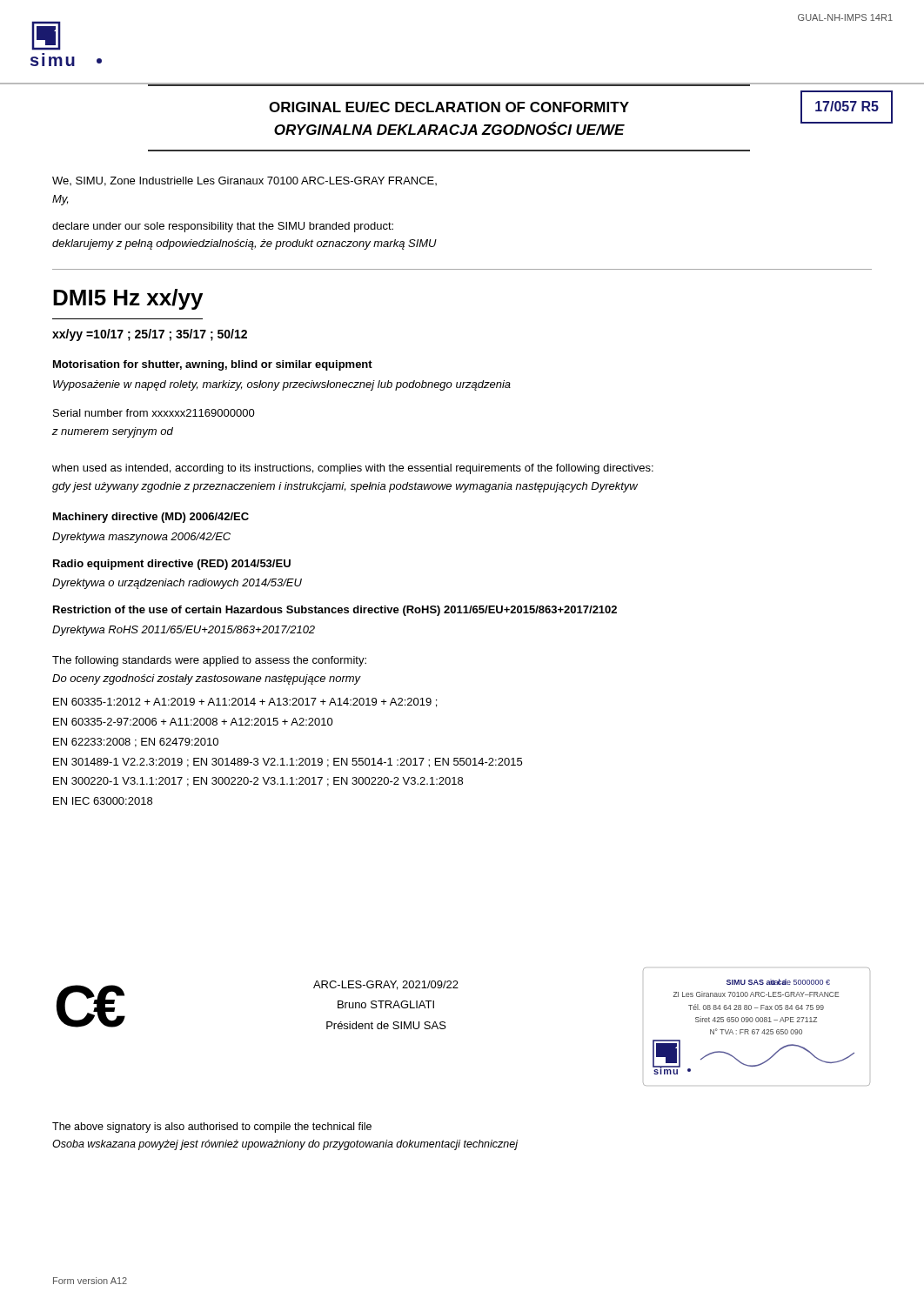Click on the passage starting "The following standards were applied to assess"
924x1305 pixels.
click(210, 669)
